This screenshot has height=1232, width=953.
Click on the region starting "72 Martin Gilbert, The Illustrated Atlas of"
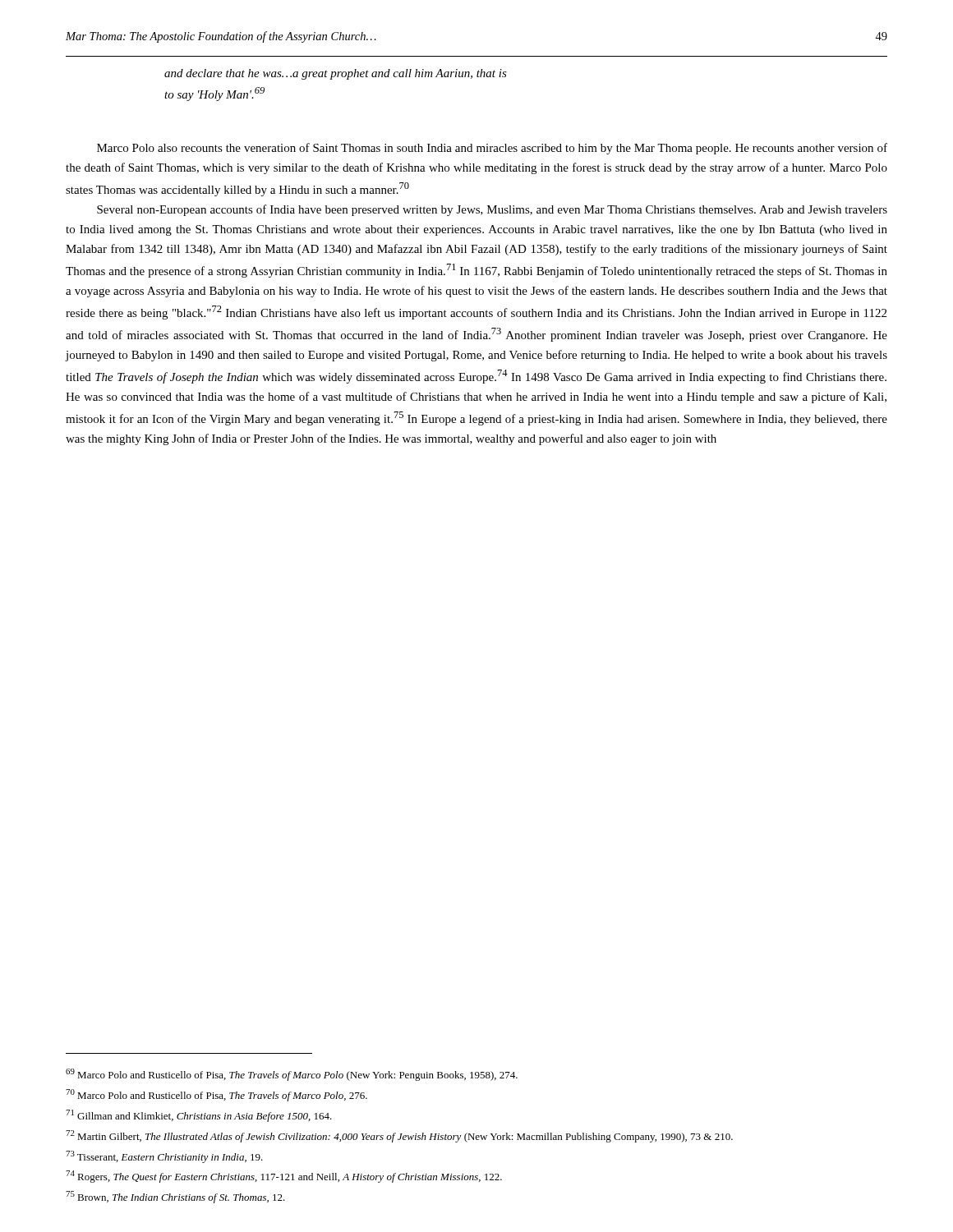399,1135
